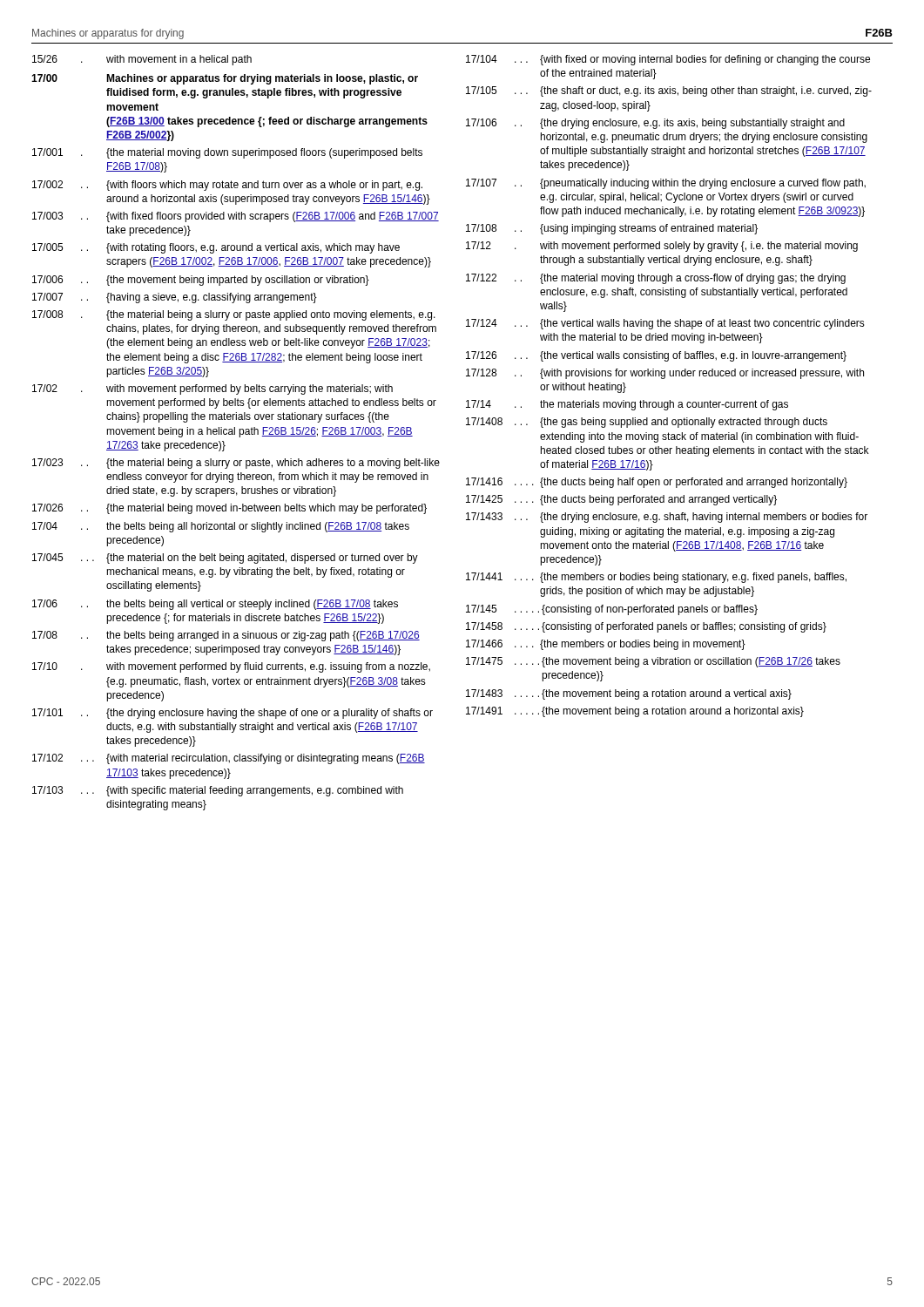Find the element starting "17/1433 . . . {the drying"
Image resolution: width=924 pixels, height=1307 pixels.
coord(670,538)
